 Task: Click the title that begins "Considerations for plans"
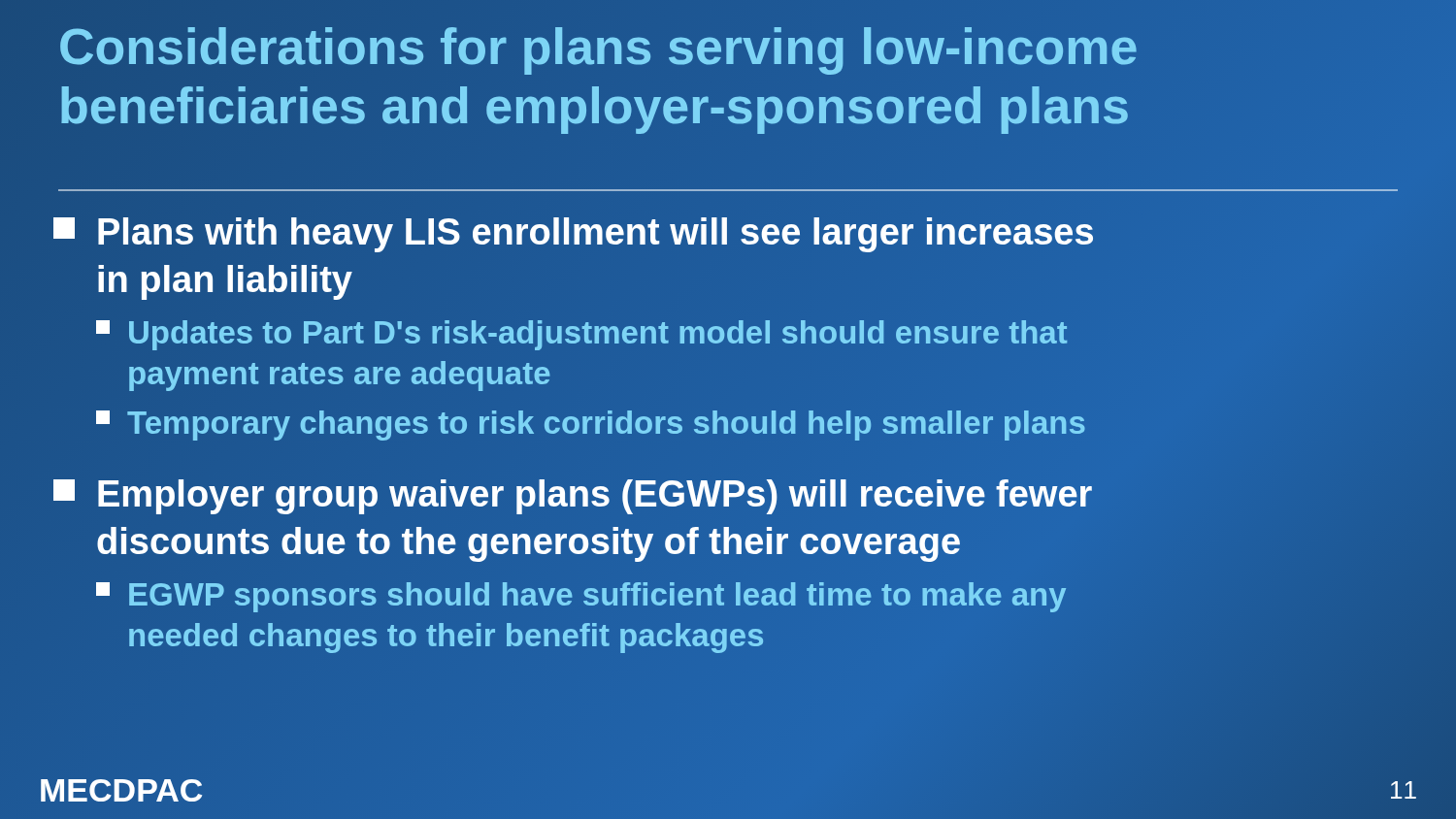click(x=728, y=77)
